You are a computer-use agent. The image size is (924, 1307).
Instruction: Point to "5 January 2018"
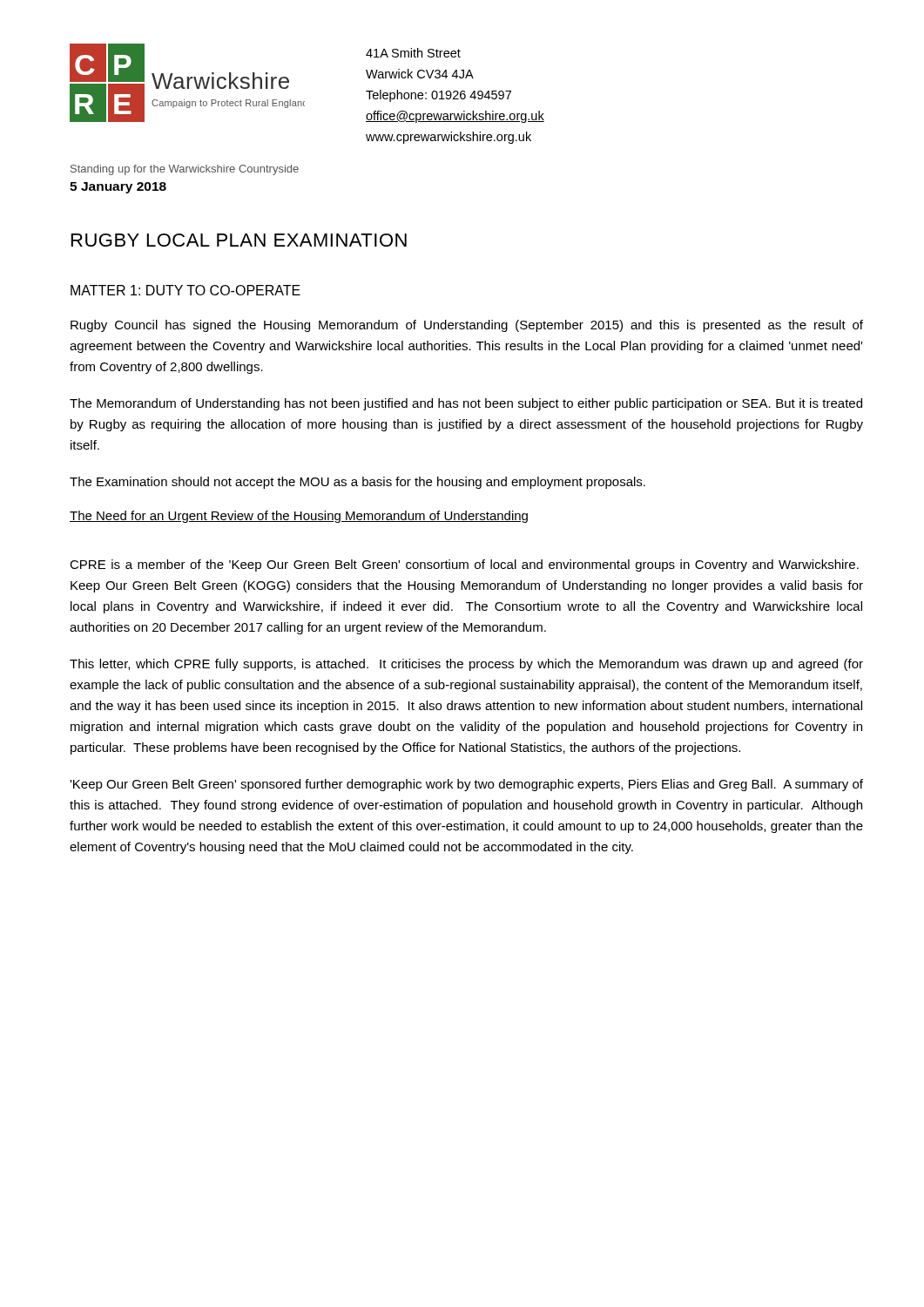click(118, 186)
